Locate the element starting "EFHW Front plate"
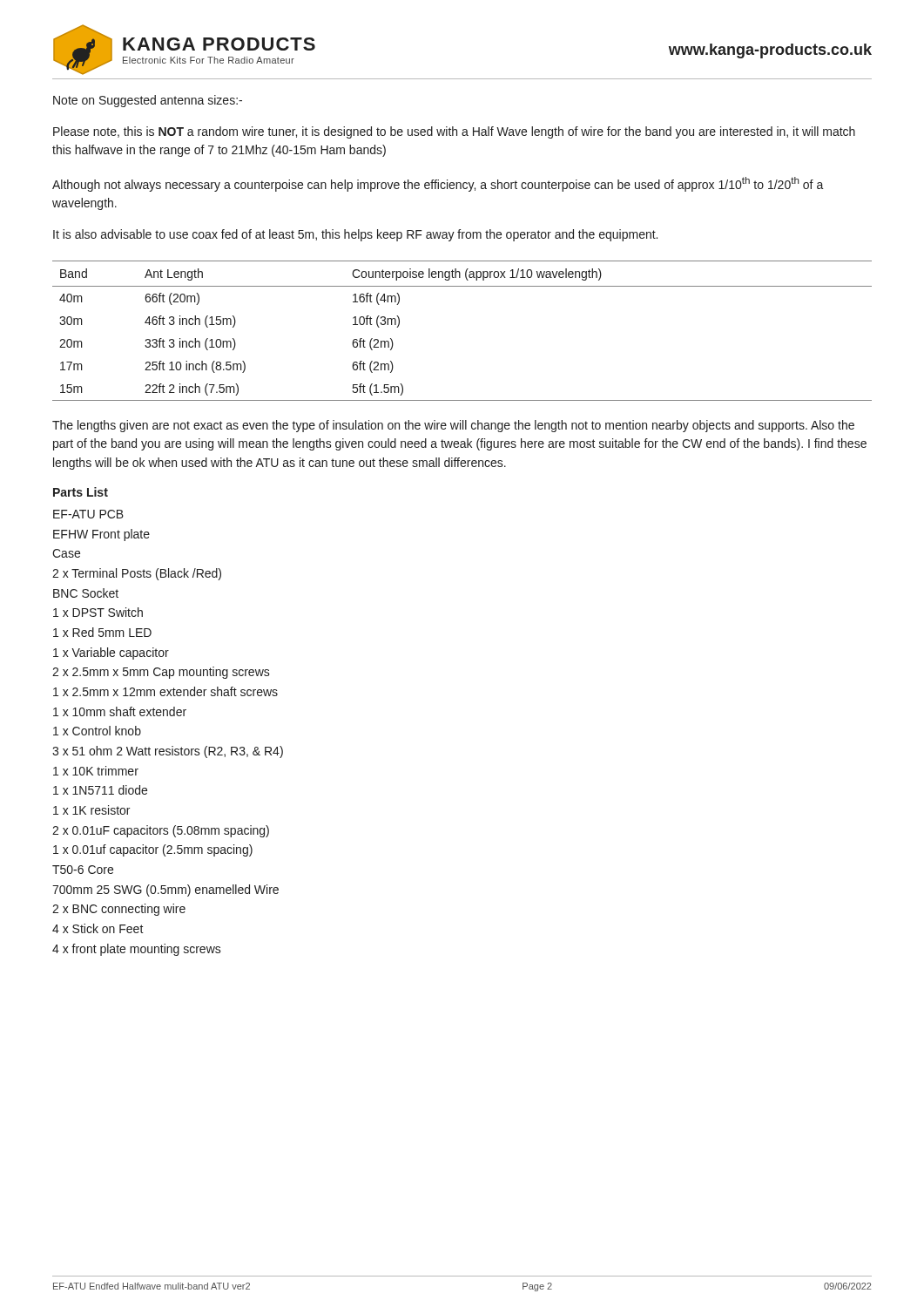924x1307 pixels. coord(101,534)
